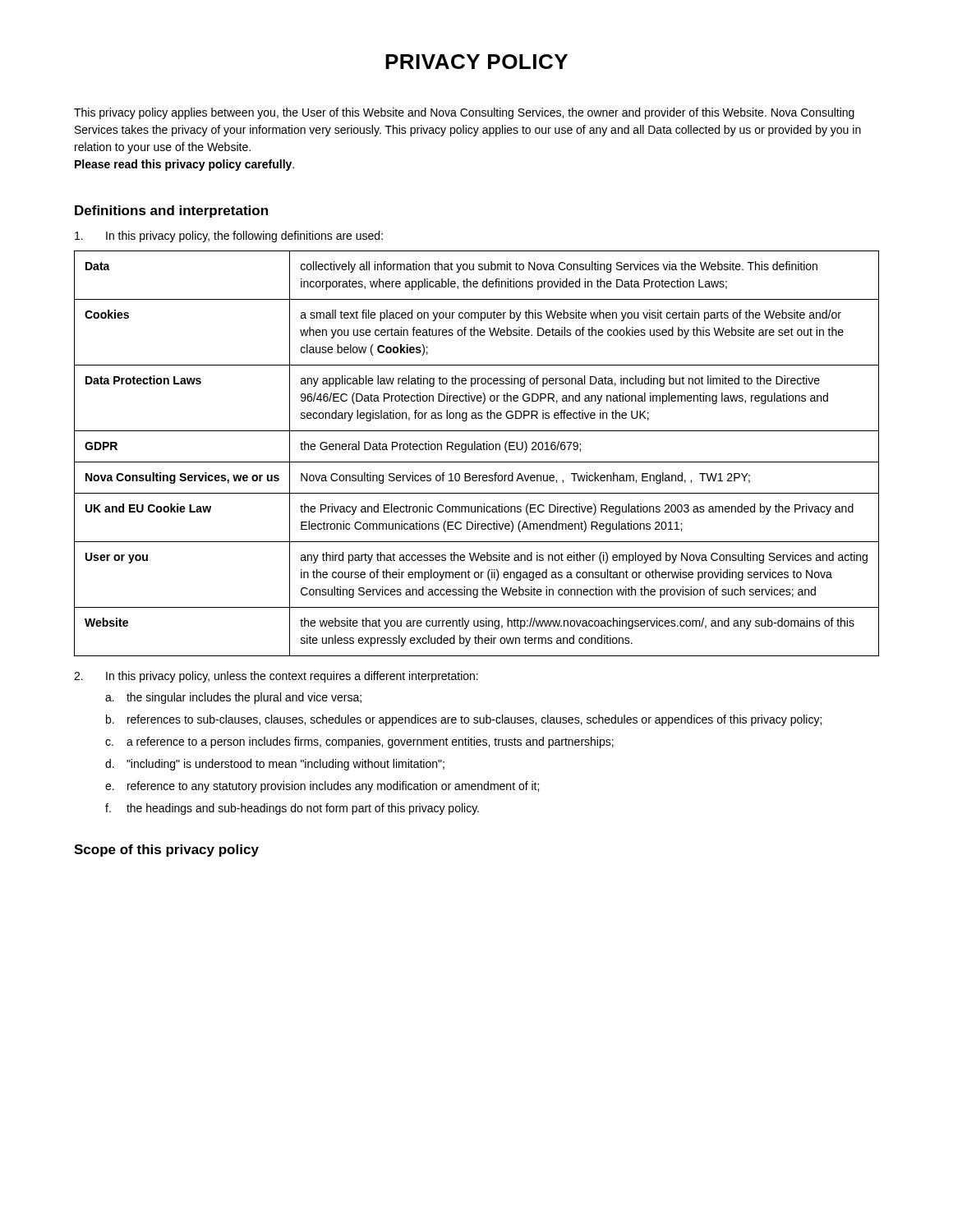This screenshot has height=1232, width=953.
Task: Select the list item that says "d. "including" is"
Action: tap(275, 764)
